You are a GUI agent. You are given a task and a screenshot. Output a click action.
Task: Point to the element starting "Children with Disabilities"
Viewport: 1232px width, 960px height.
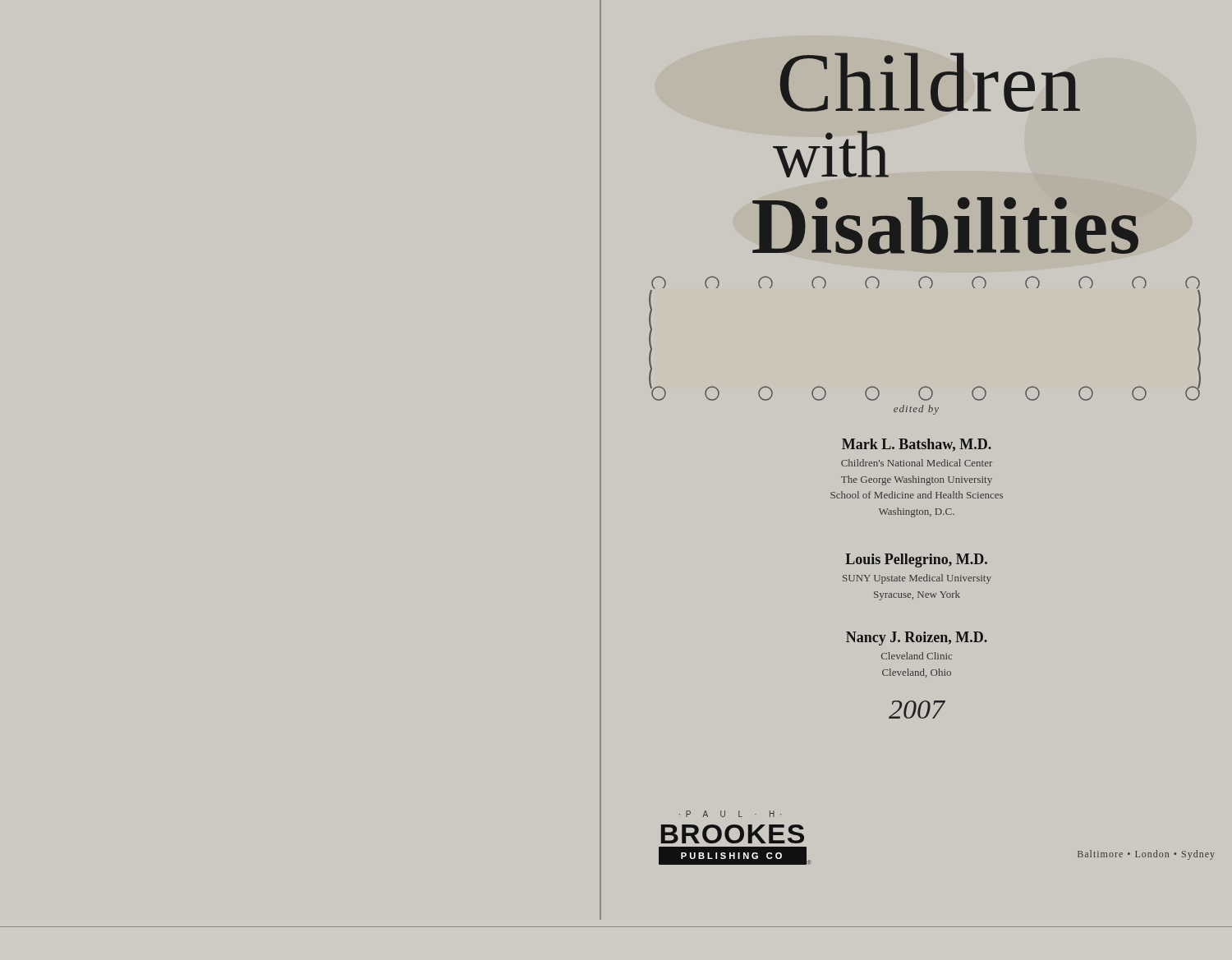click(930, 82)
